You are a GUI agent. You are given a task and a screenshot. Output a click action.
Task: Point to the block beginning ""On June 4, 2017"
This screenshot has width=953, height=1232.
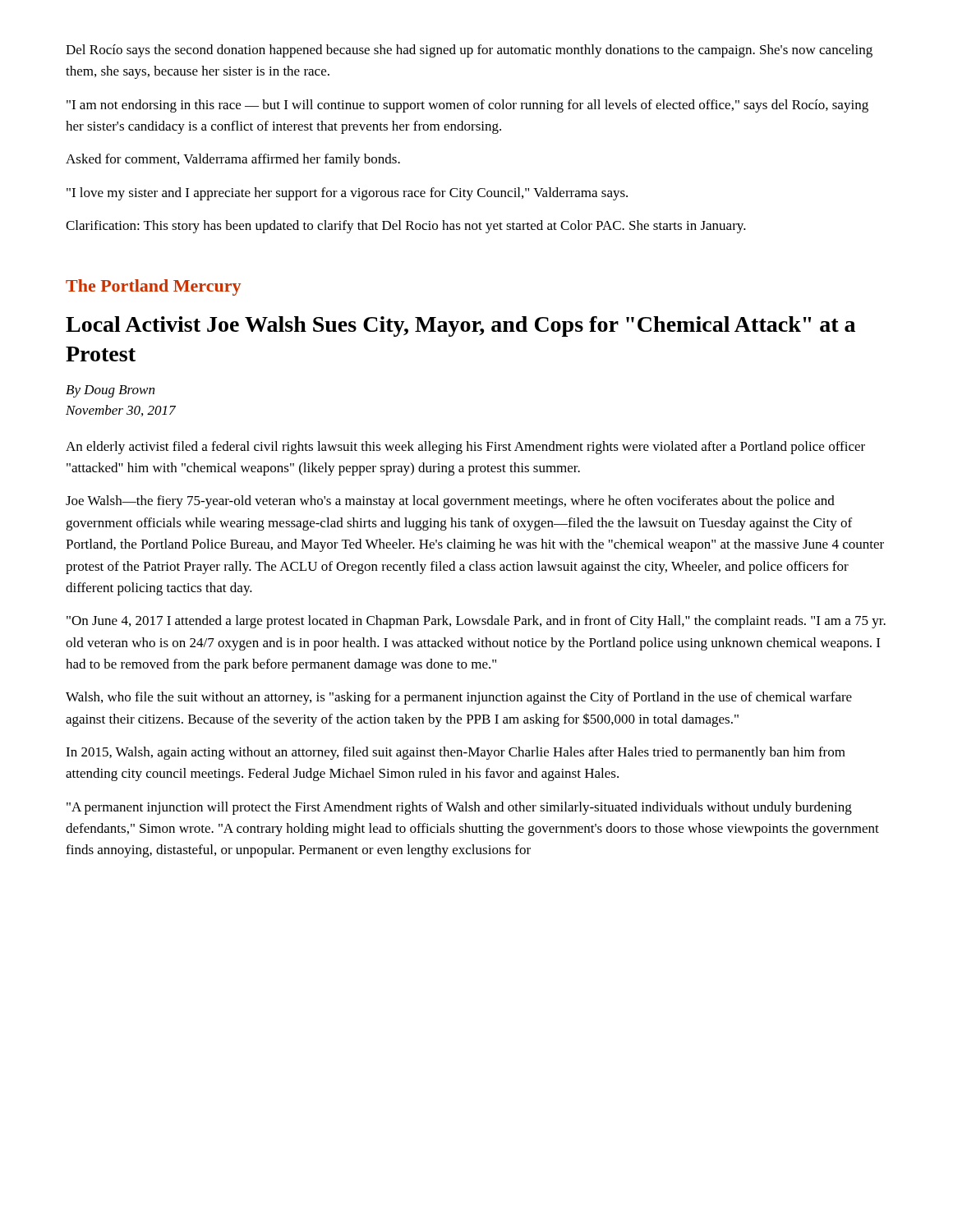tap(476, 642)
